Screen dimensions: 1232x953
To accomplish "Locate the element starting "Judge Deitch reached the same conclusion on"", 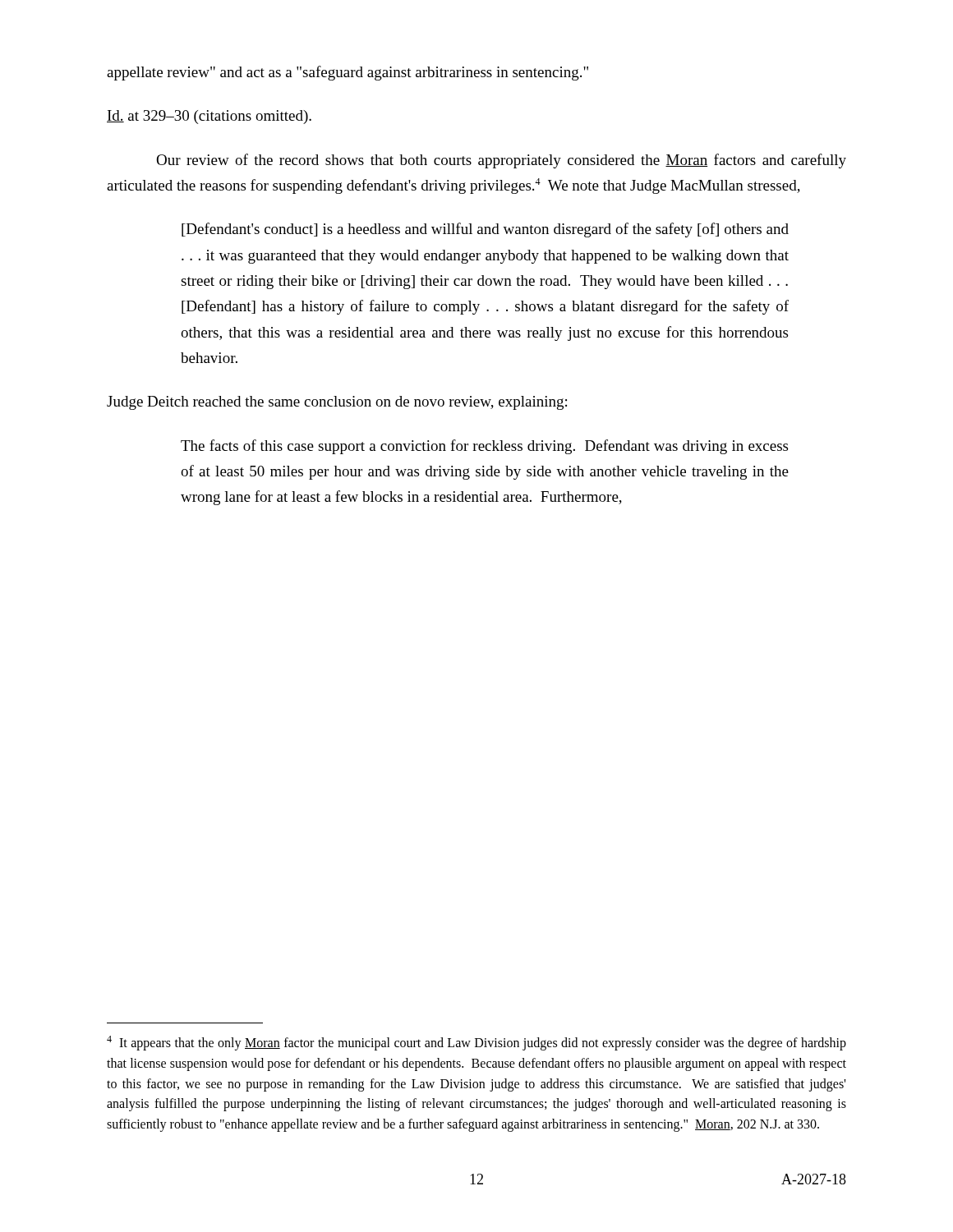I will [x=338, y=402].
